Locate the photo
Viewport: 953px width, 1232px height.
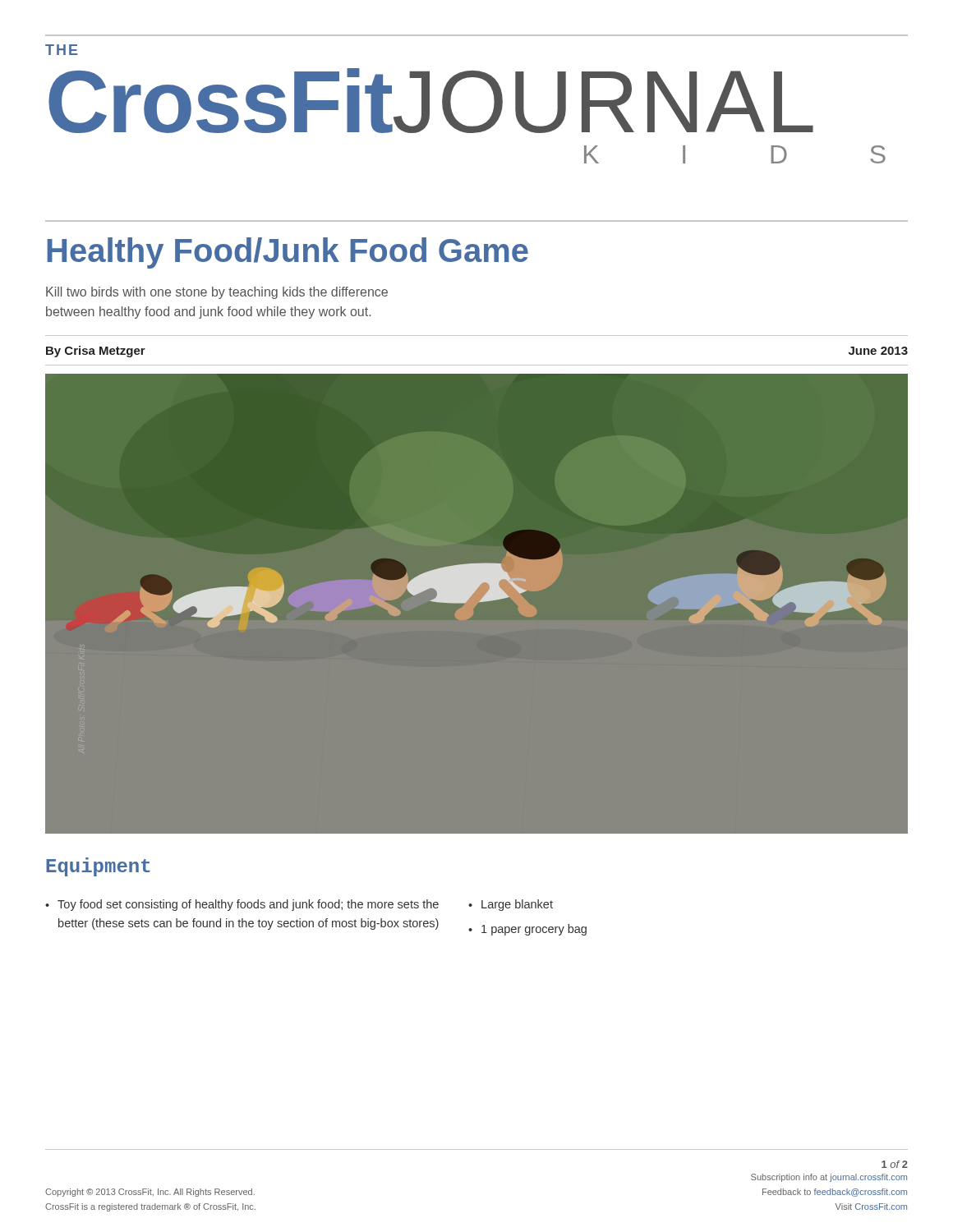(476, 604)
